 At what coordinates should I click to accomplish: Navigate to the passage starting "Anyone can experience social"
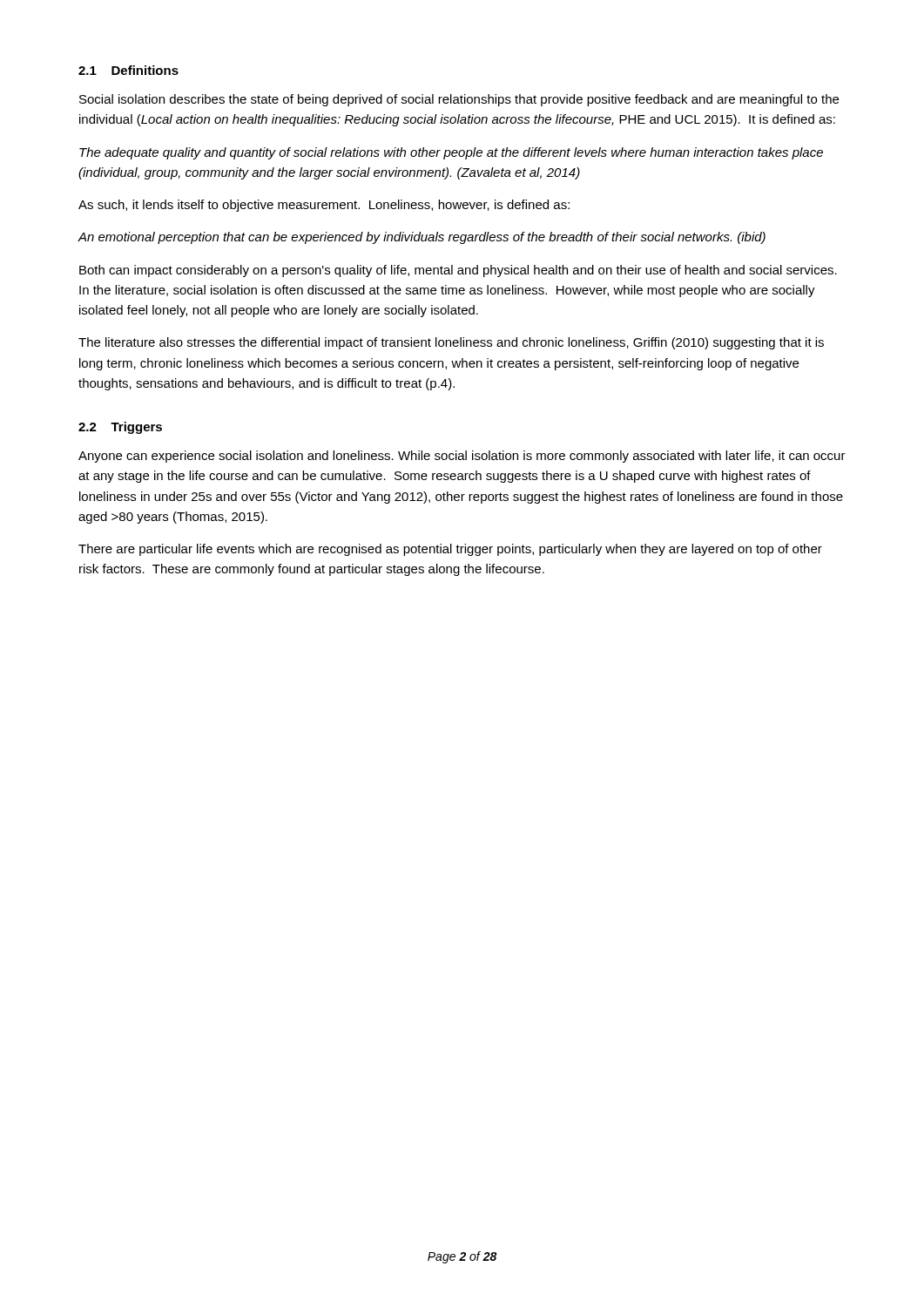click(462, 486)
